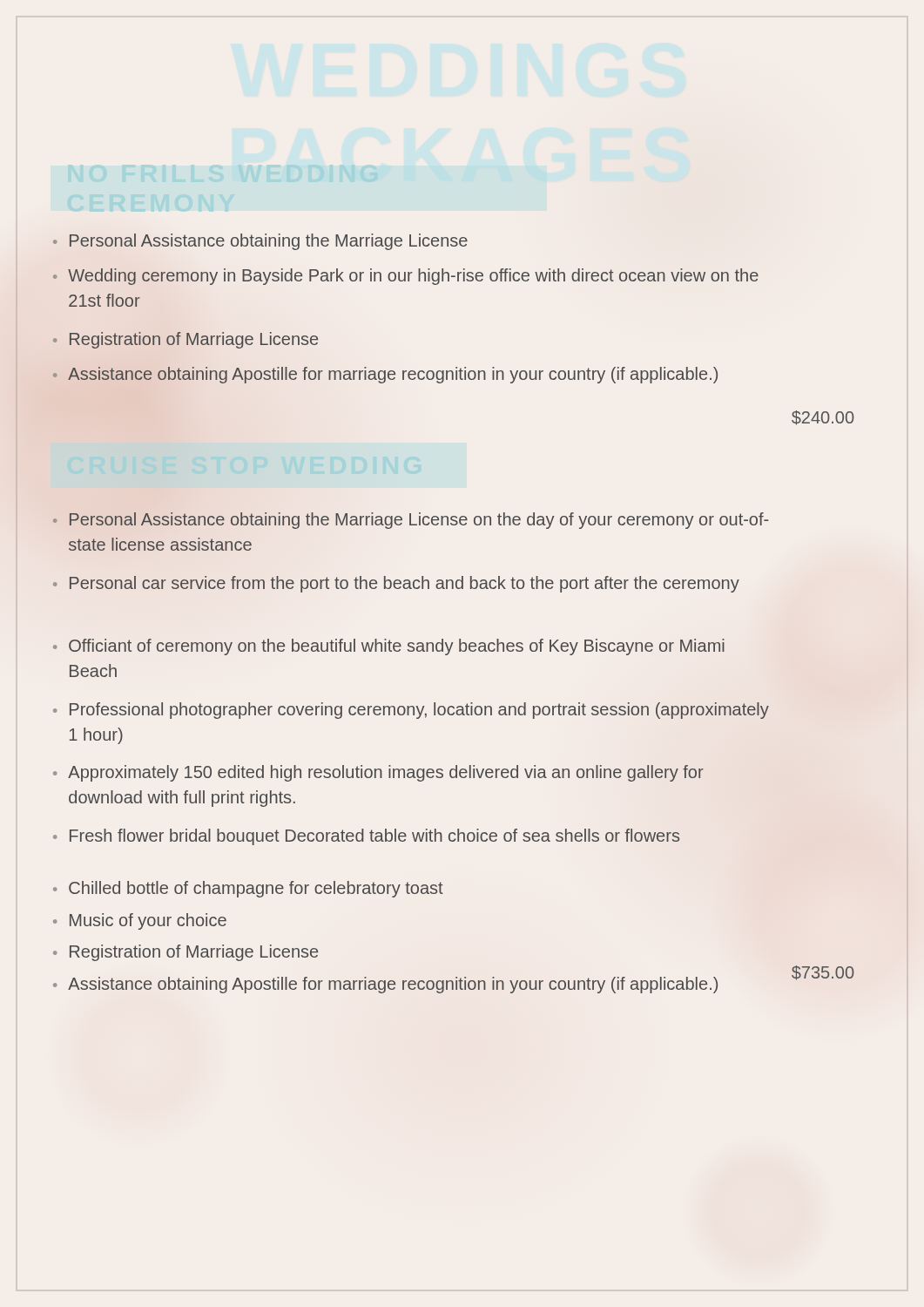The image size is (924, 1307).
Task: Point to the region starting "• Wedding ceremony in Bayside Park"
Action: click(409, 288)
